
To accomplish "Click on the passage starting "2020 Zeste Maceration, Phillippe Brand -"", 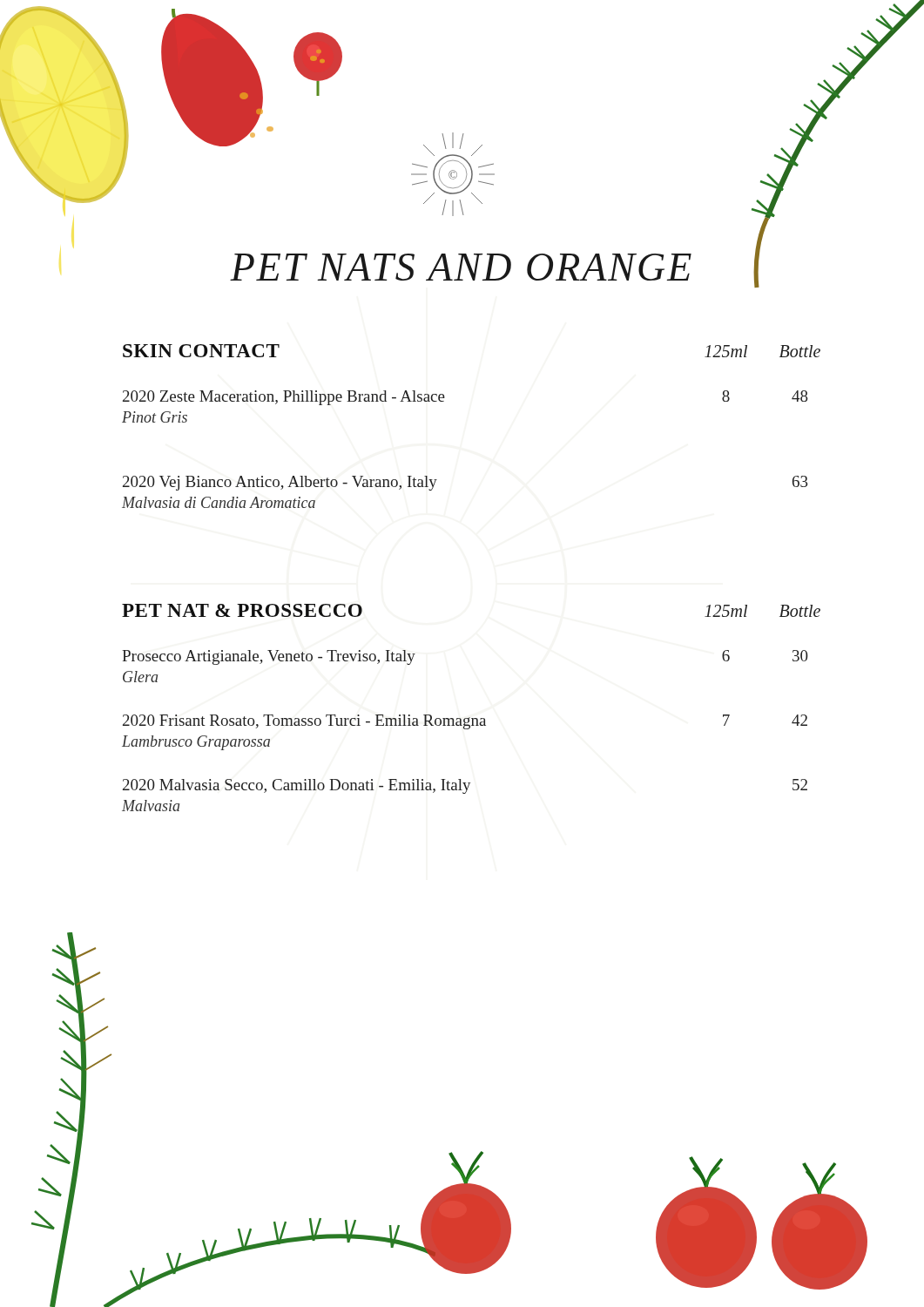I will point(295,398).
